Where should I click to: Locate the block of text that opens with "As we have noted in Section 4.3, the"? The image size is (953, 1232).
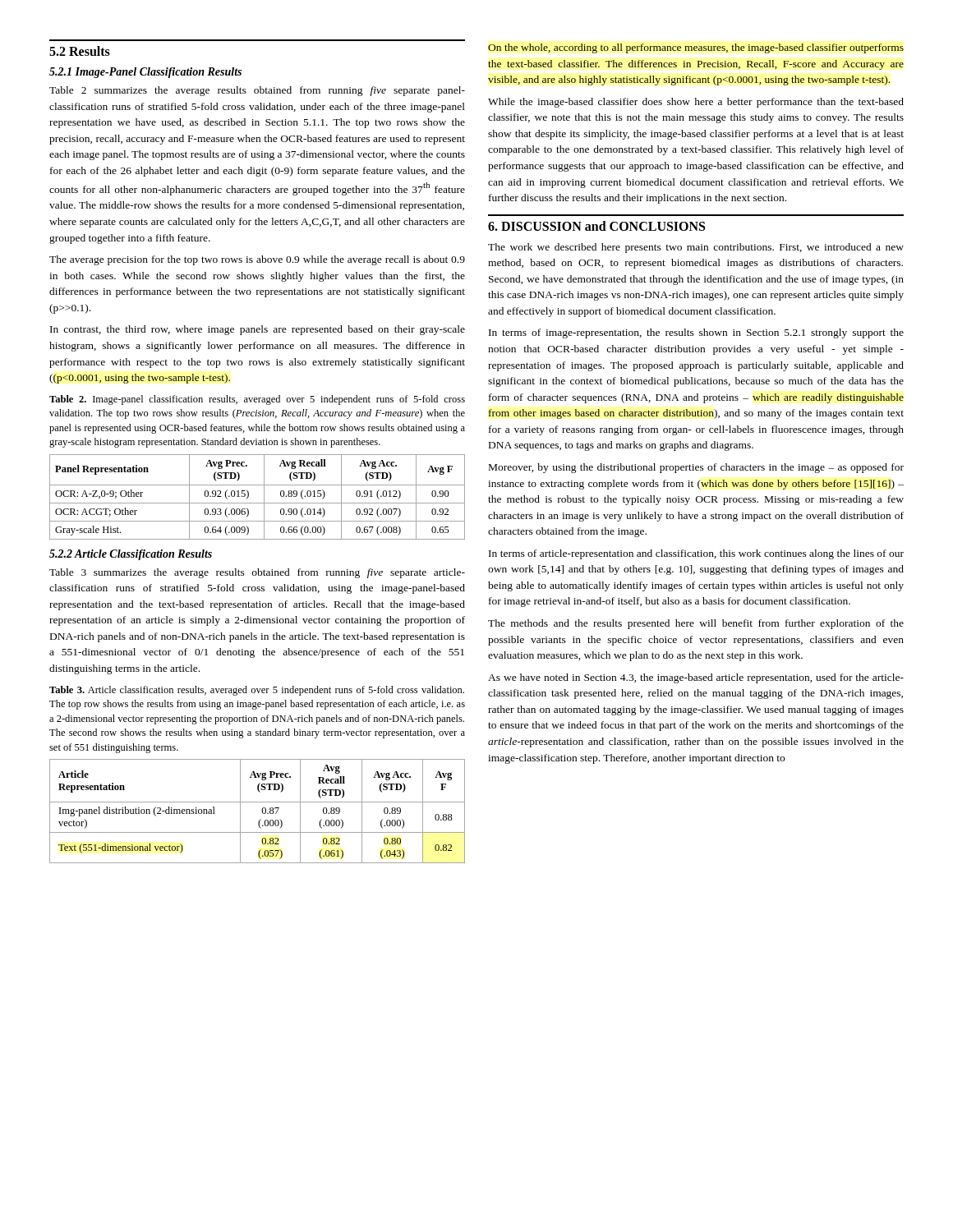(696, 717)
